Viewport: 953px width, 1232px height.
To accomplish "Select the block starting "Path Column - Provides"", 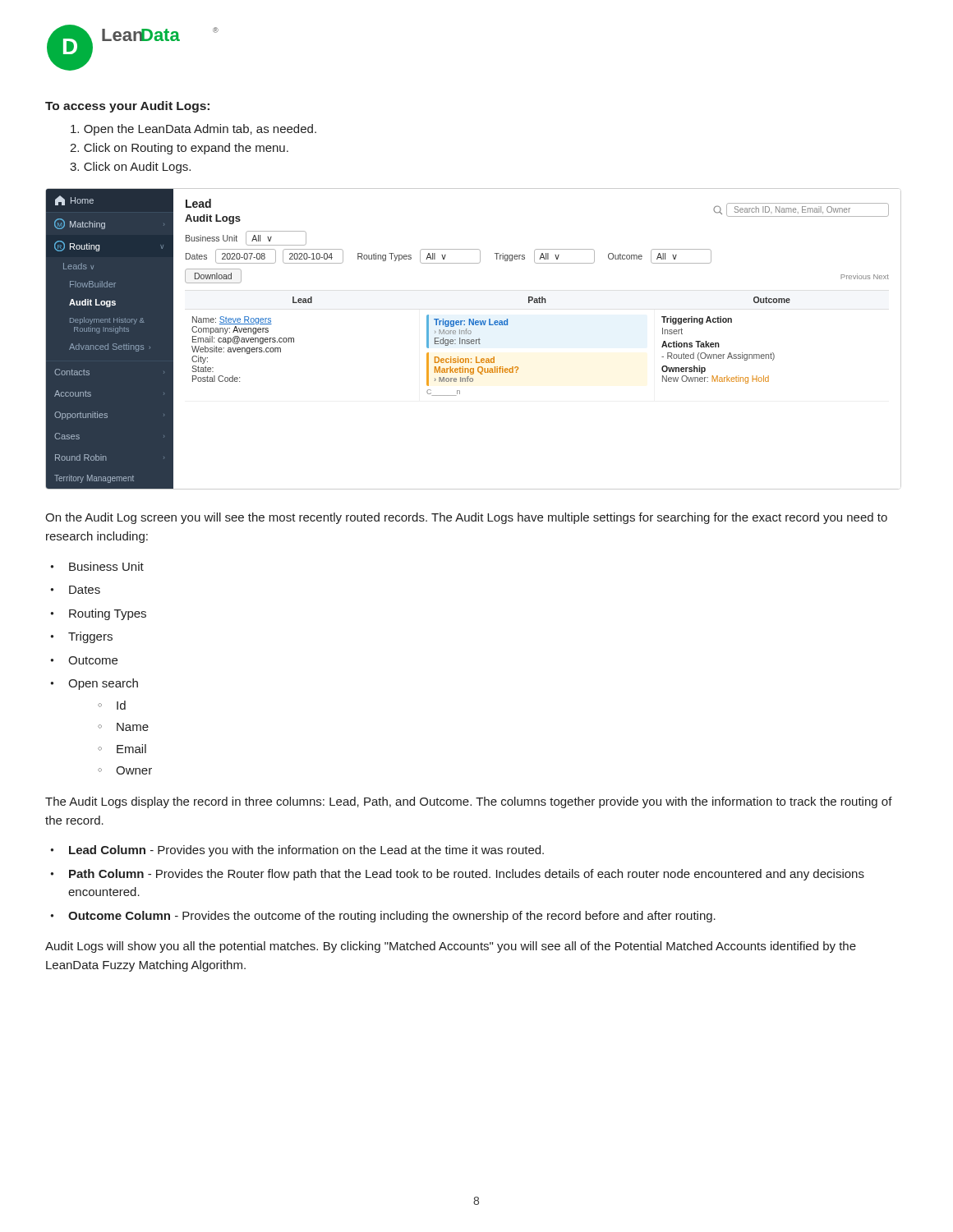I will point(466,882).
